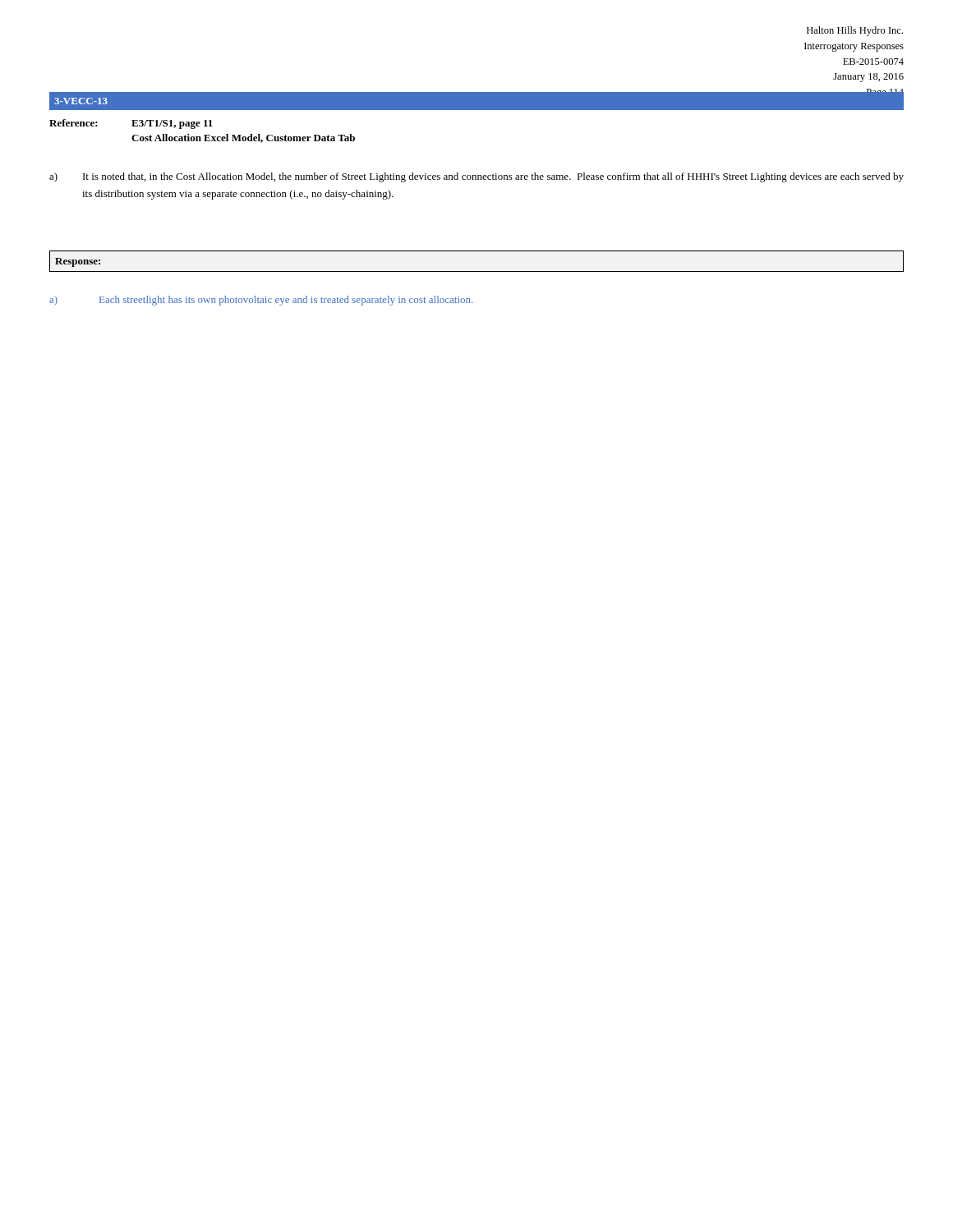Select the element starting "a) Each streetlight has its own photovoltaic"
The image size is (953, 1232).
[476, 300]
